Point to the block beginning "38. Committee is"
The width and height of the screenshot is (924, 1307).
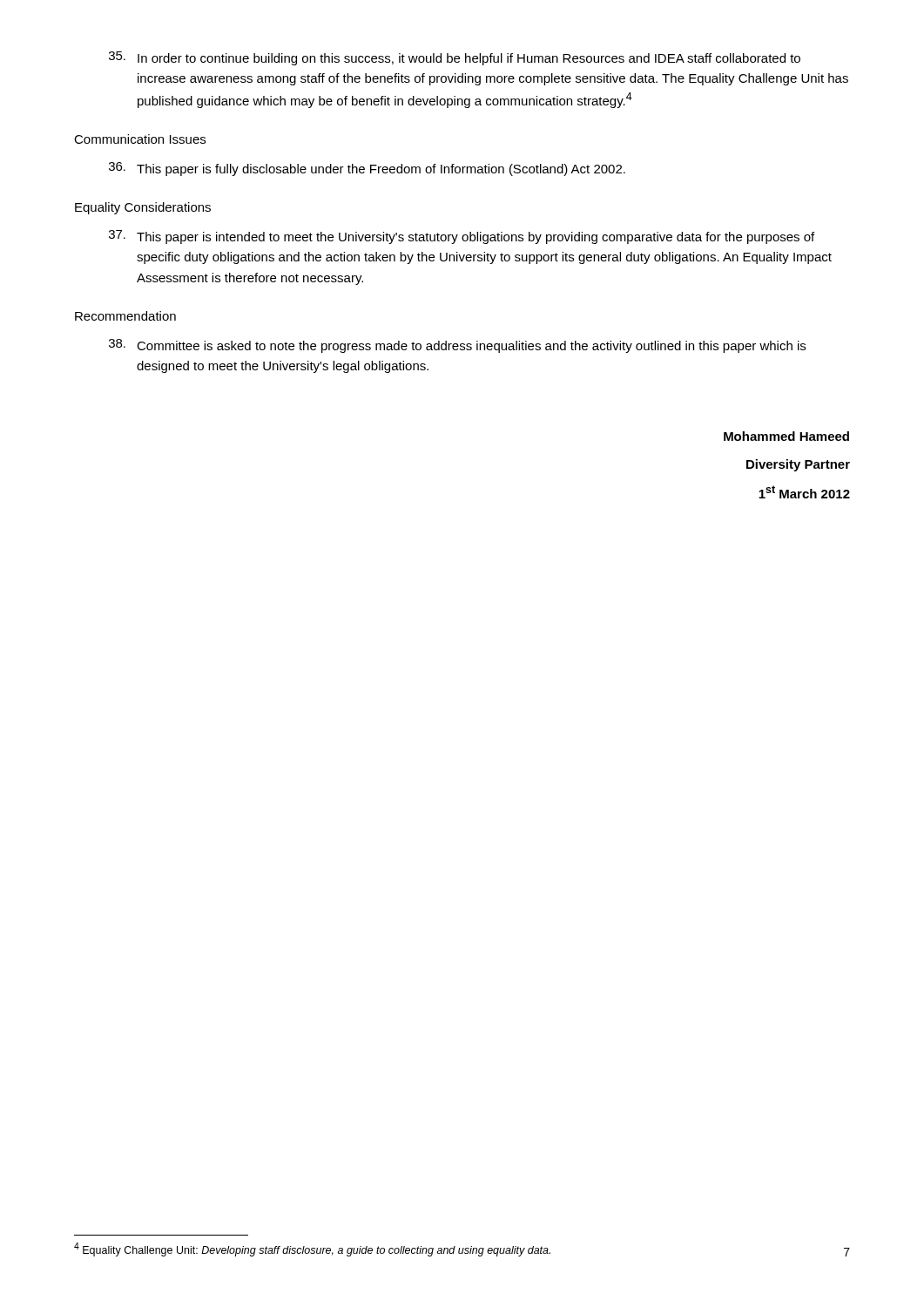coord(462,356)
